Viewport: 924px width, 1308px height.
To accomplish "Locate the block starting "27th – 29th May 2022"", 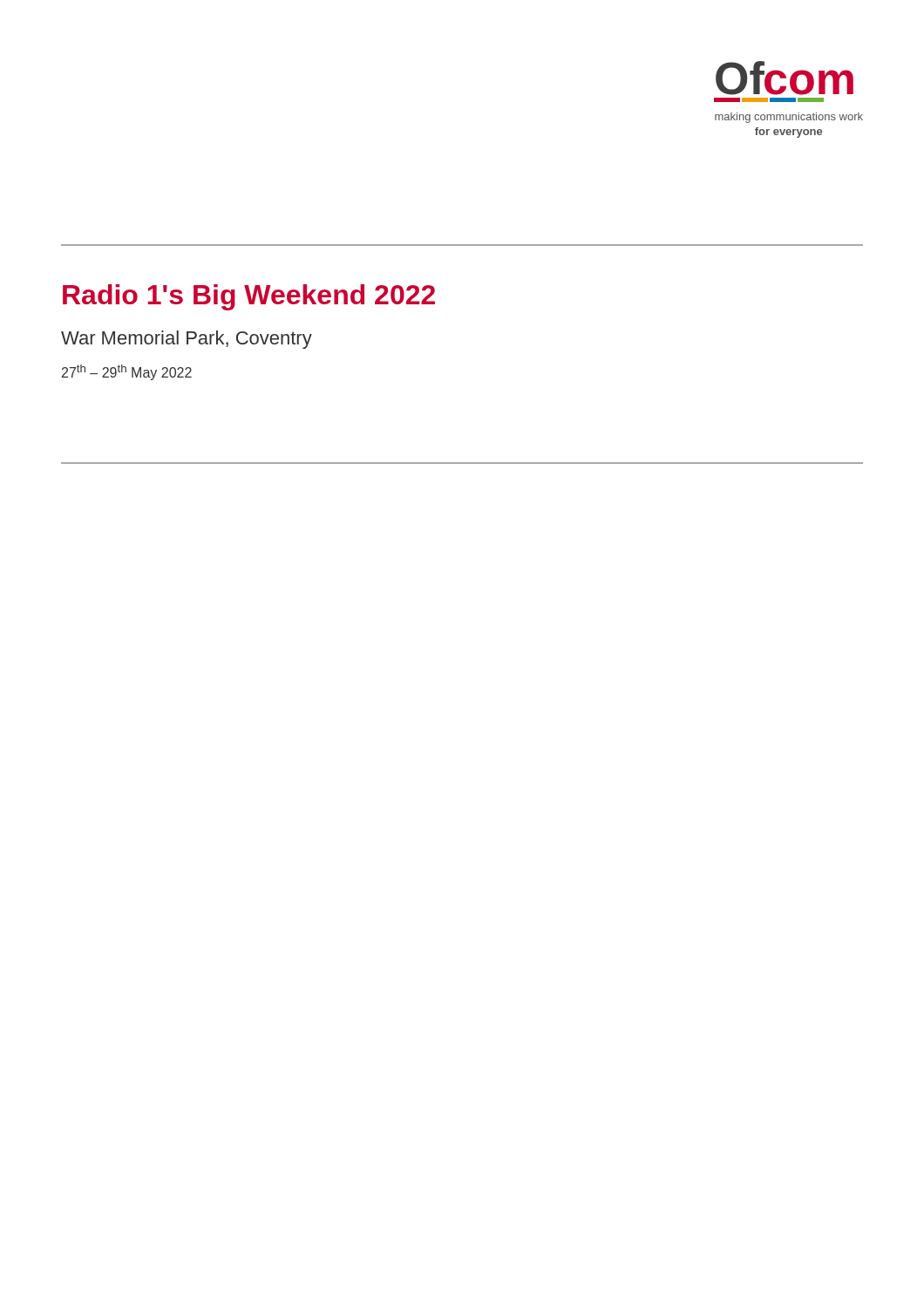I will pyautogui.click(x=127, y=371).
